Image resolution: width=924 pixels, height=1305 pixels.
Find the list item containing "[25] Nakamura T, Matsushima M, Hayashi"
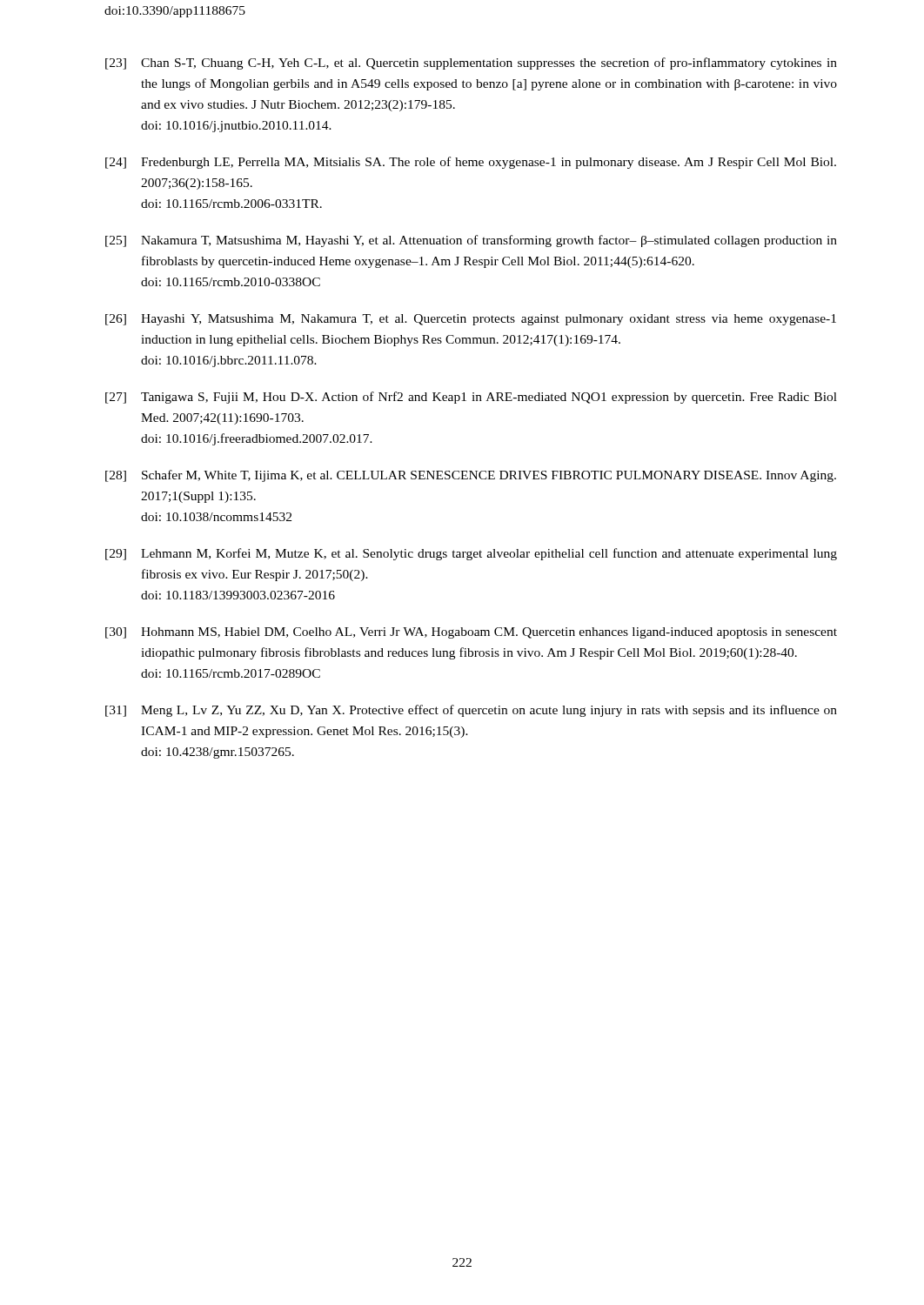471,261
